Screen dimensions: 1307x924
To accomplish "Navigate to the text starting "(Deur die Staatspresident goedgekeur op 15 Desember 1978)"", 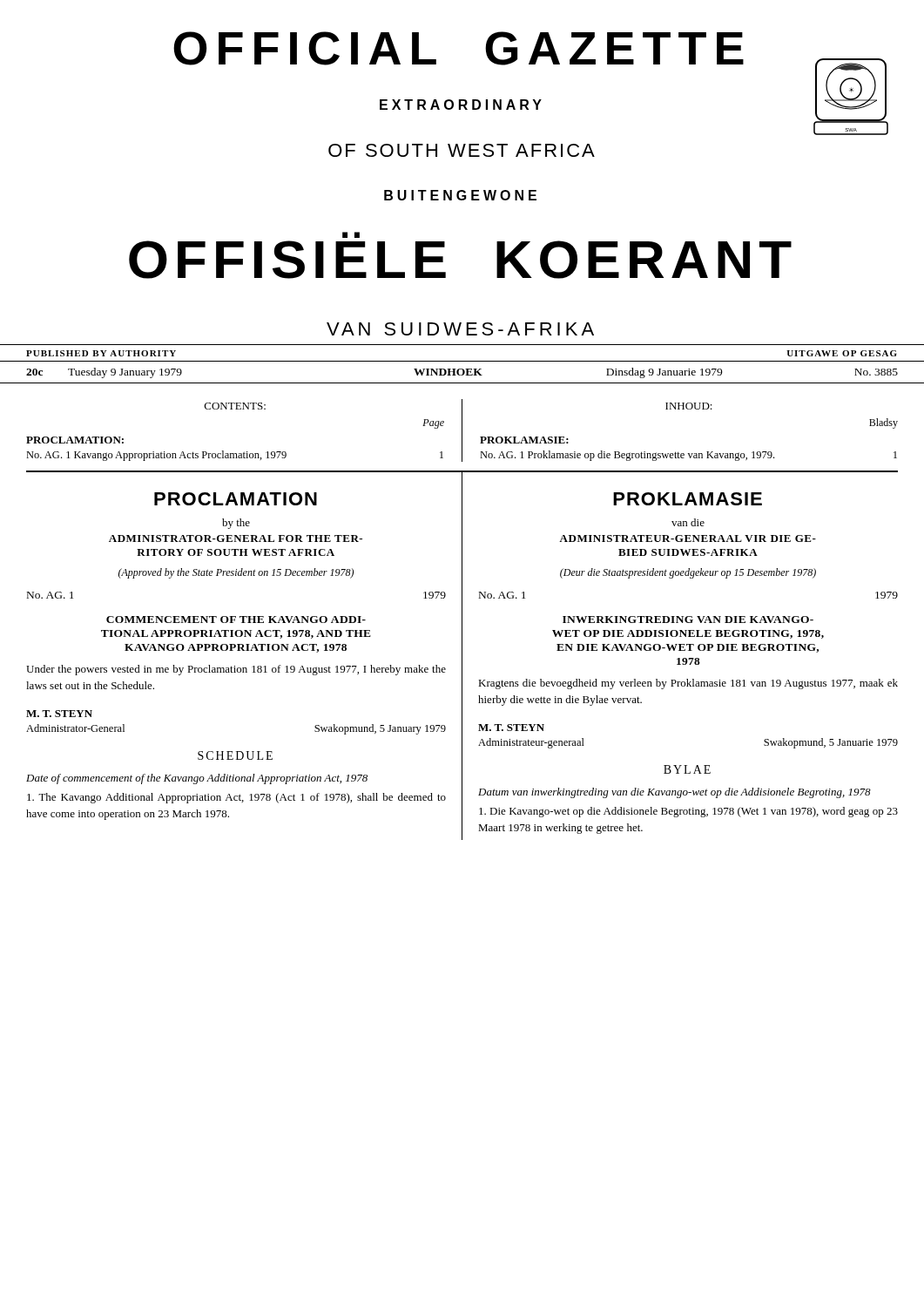I will [x=688, y=572].
